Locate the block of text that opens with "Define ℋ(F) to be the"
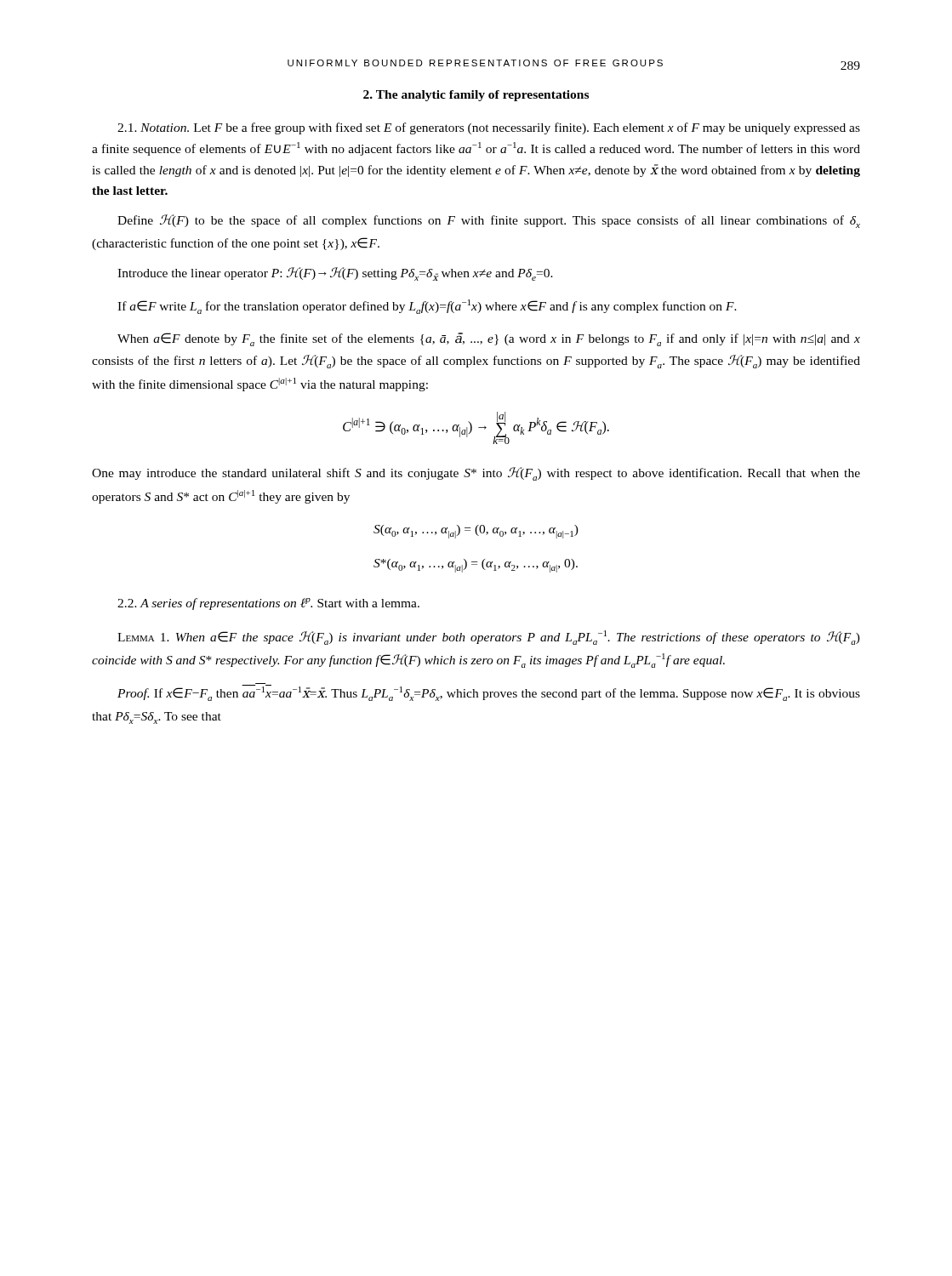Screen dimensions: 1276x952 pos(476,232)
